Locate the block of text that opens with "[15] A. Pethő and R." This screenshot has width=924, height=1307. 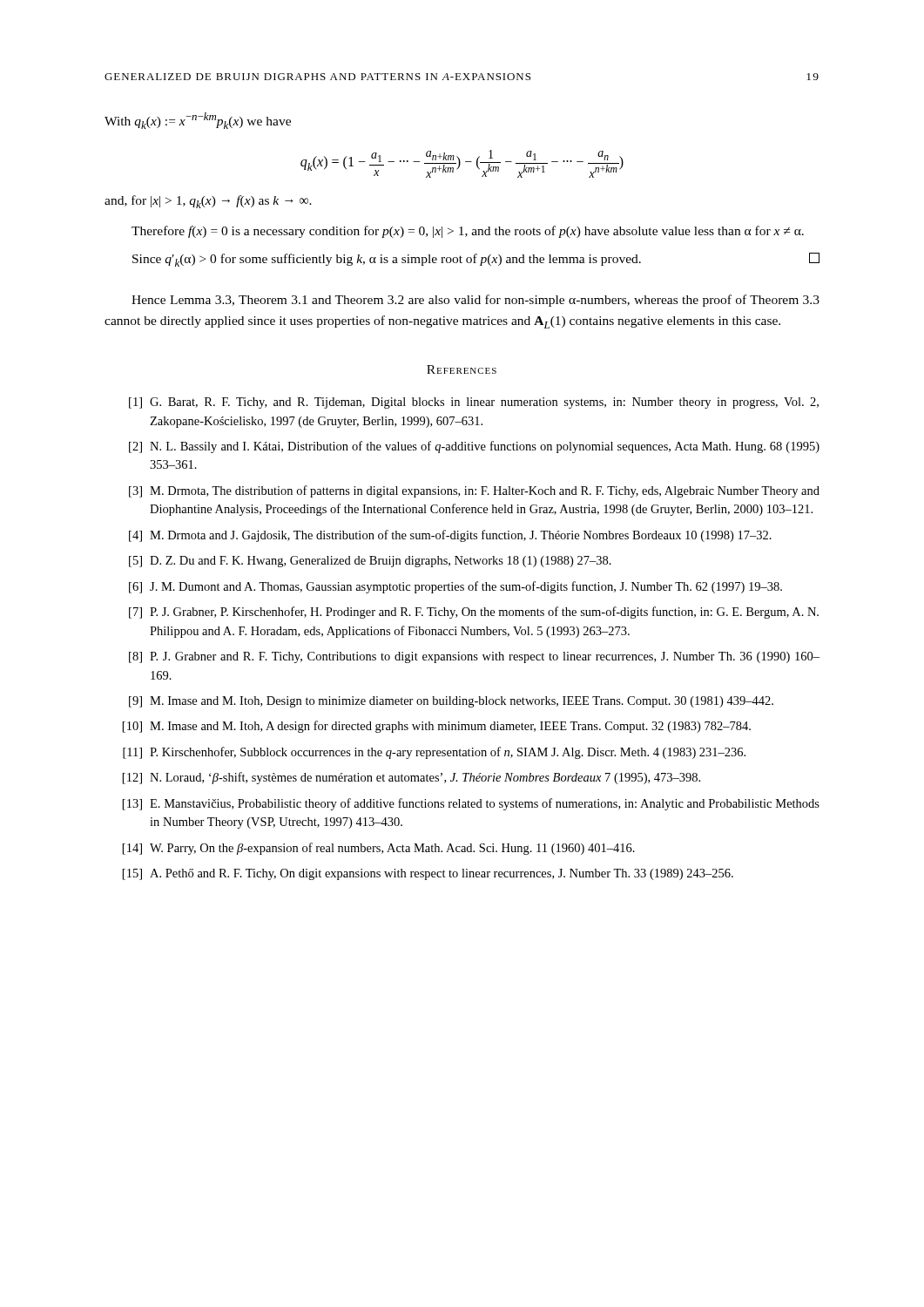point(462,874)
